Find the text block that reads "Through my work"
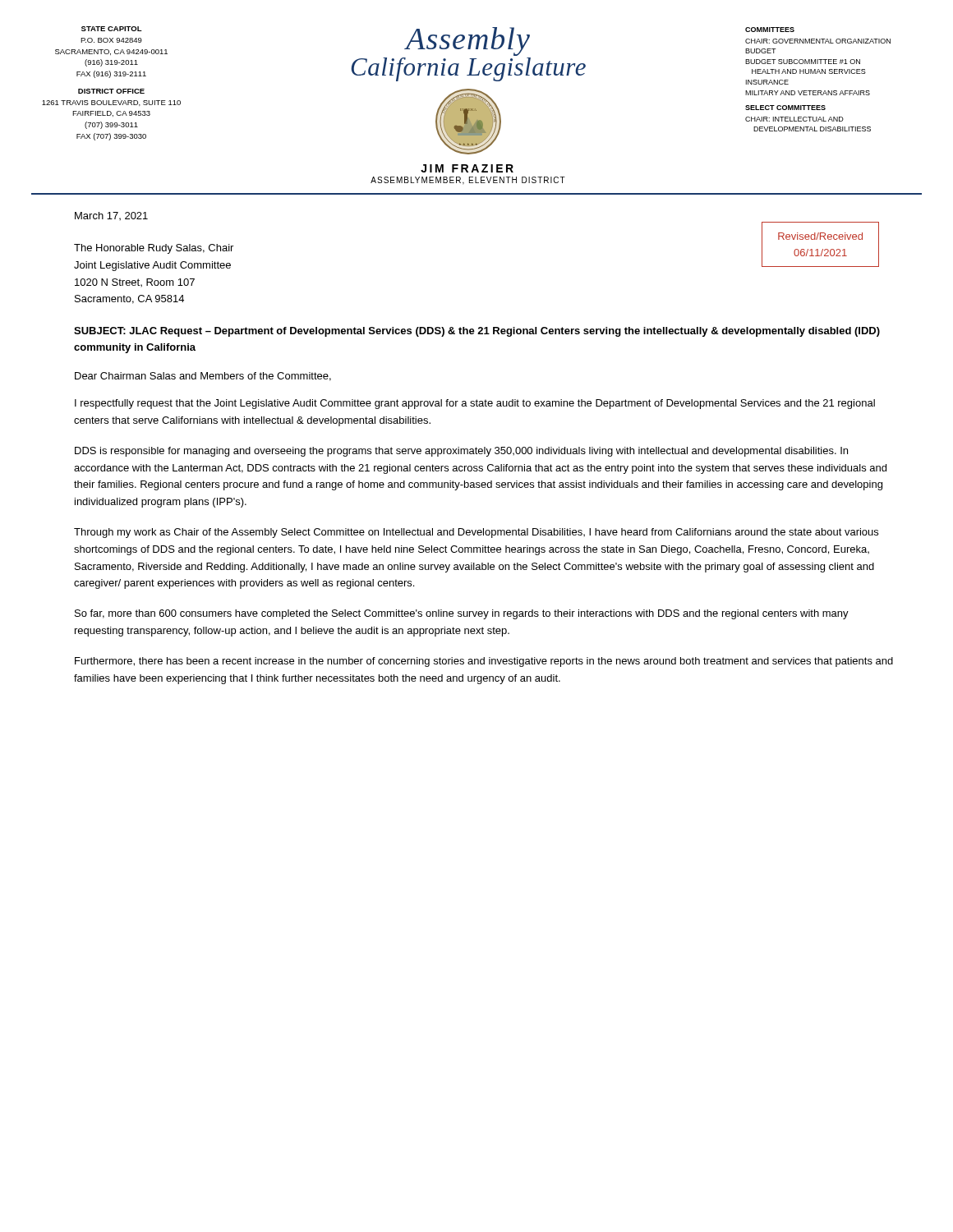The image size is (953, 1232). click(476, 557)
